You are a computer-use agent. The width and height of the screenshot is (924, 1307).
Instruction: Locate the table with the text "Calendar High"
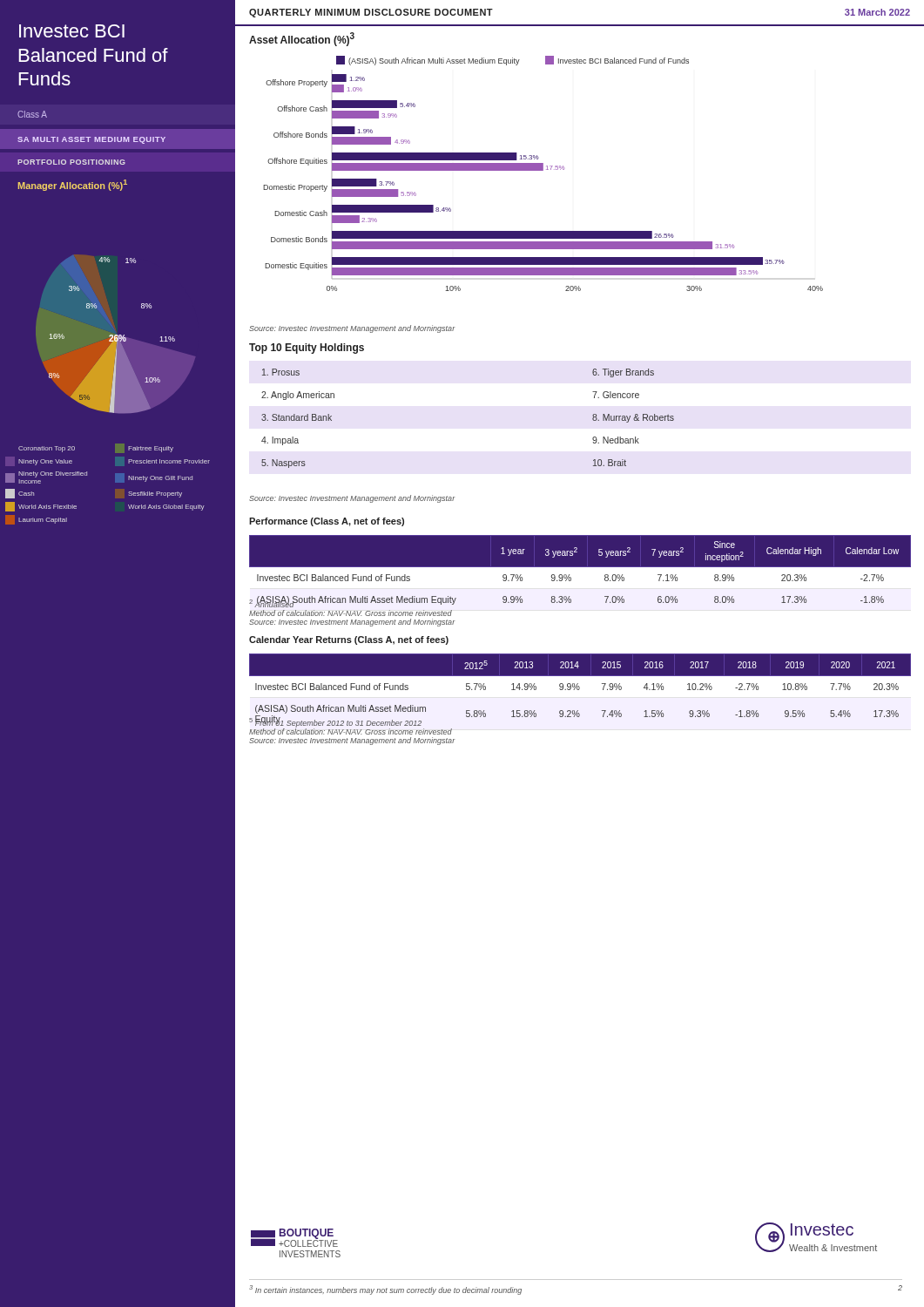580,573
